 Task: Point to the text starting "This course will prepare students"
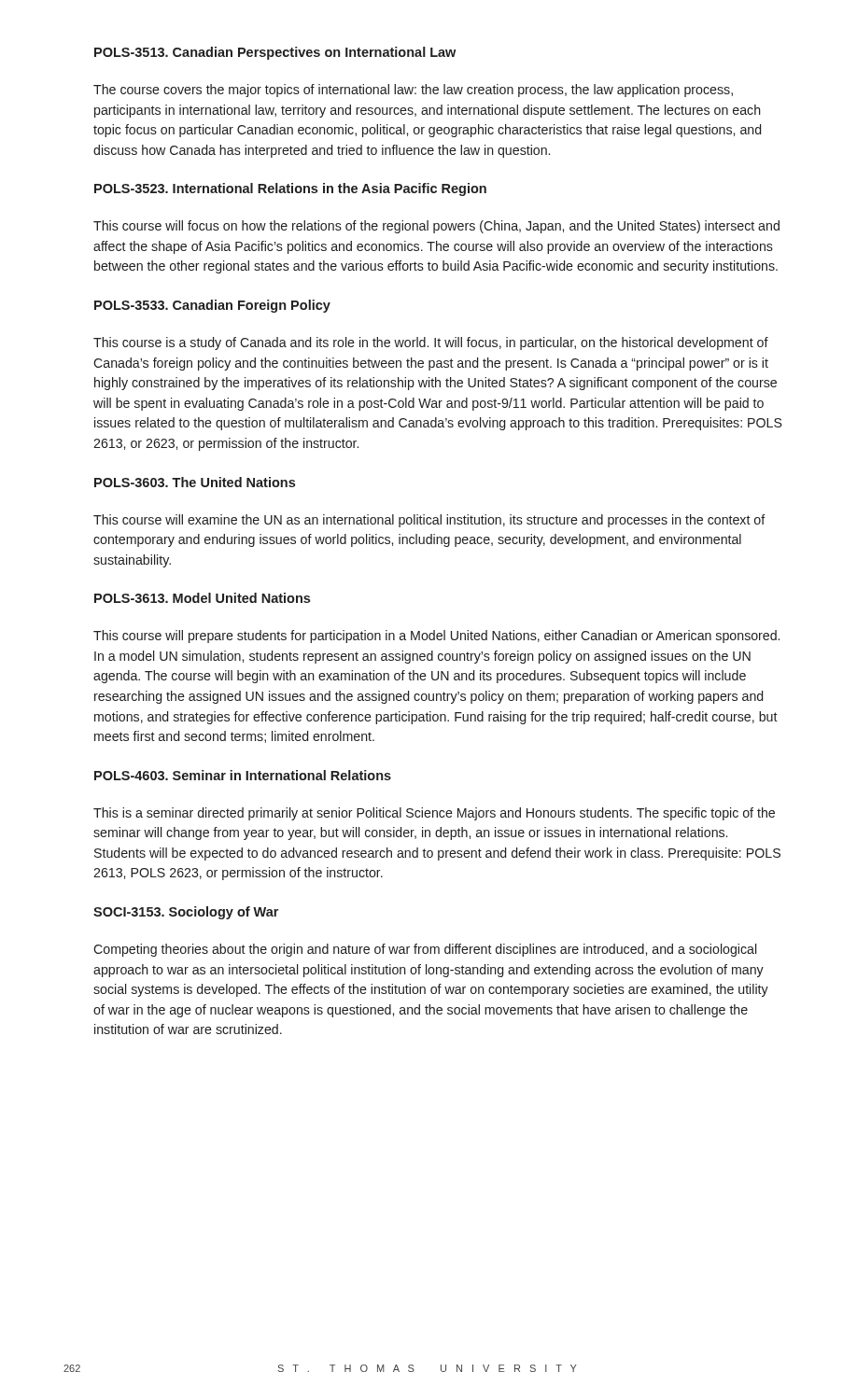pos(438,687)
